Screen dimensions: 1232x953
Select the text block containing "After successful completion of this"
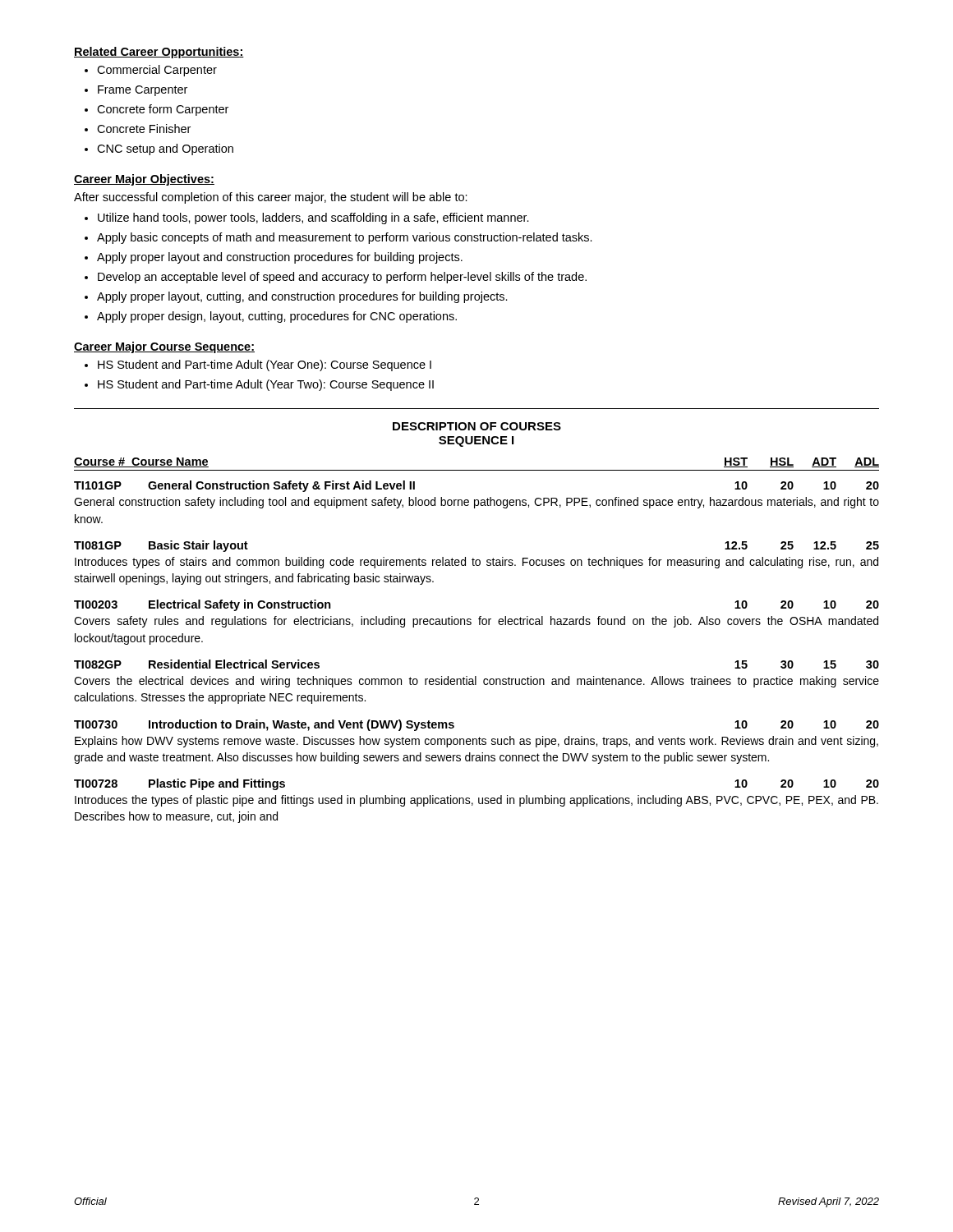pyautogui.click(x=271, y=197)
